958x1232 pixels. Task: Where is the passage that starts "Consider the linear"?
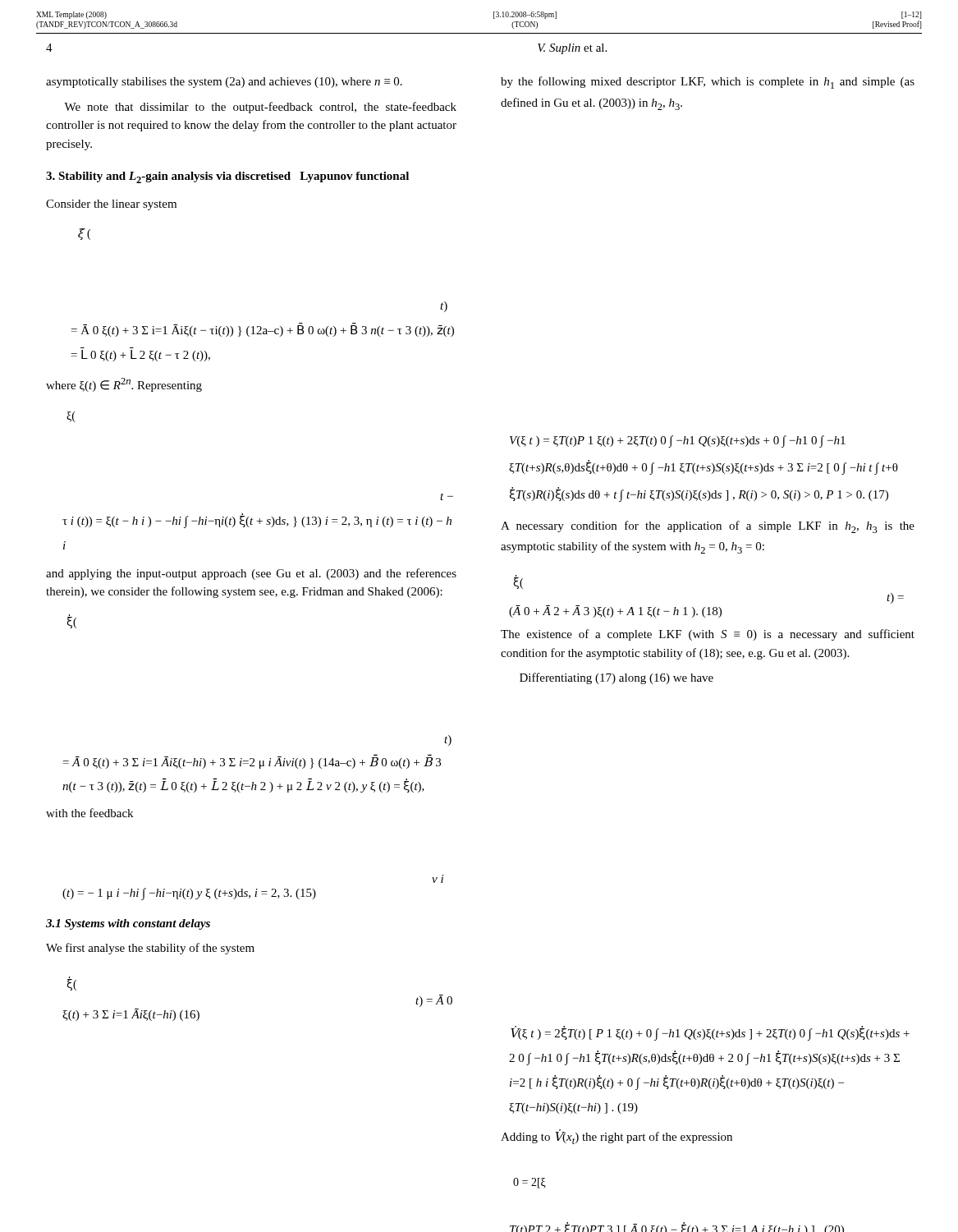point(111,203)
